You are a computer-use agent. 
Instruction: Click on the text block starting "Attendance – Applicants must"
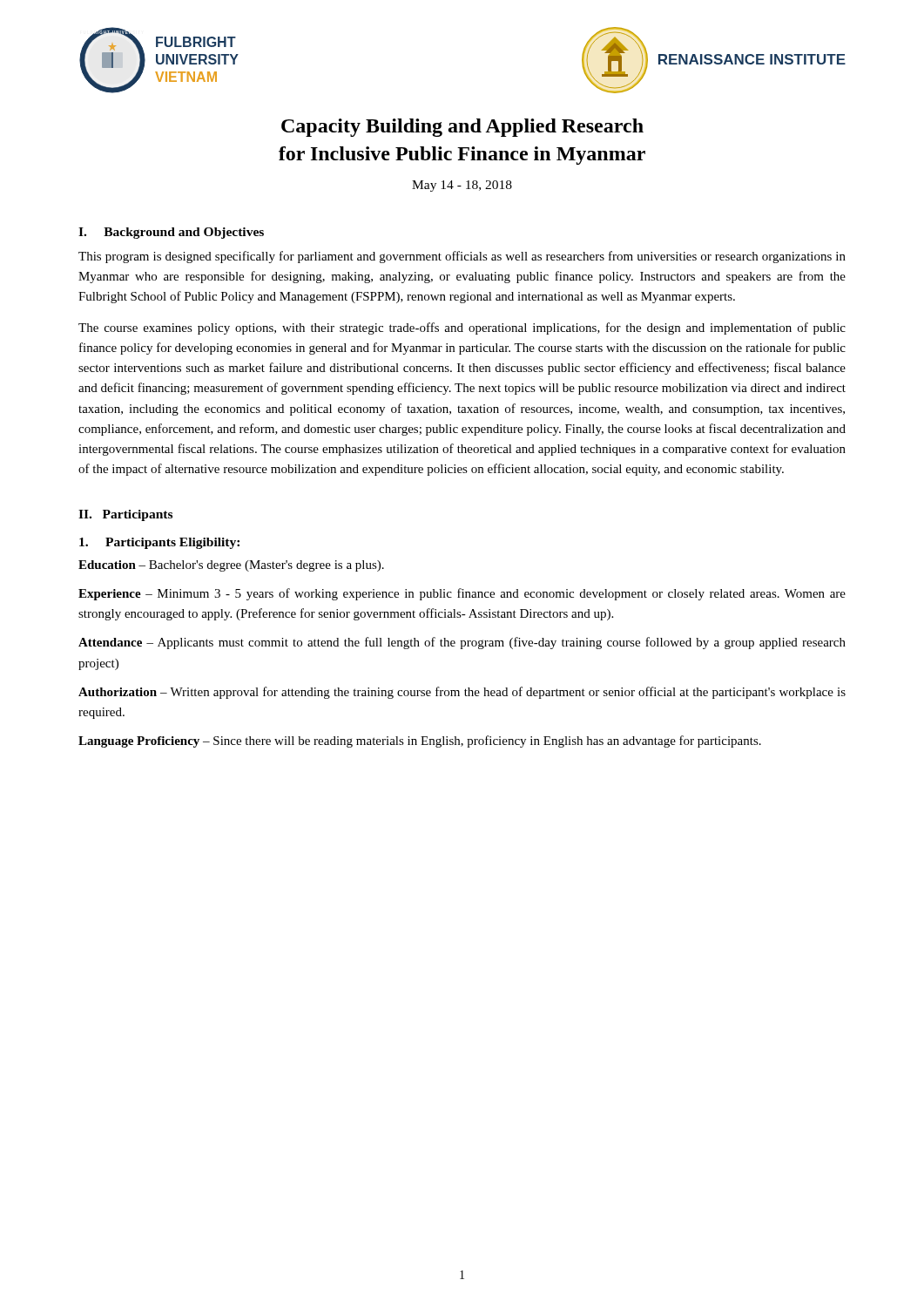click(x=462, y=653)
